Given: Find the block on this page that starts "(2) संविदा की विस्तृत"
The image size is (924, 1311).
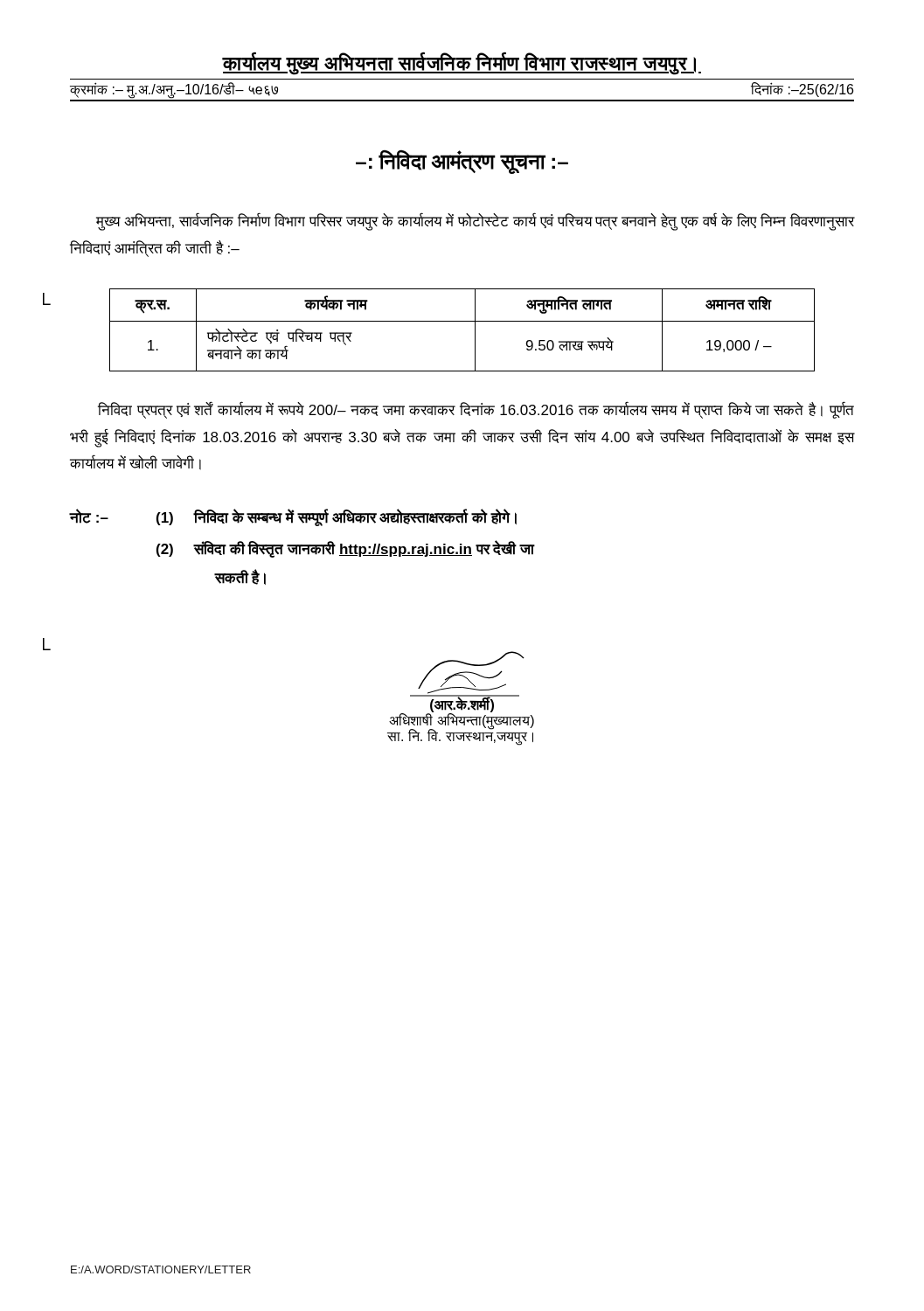Looking at the screenshot, I should pos(345,564).
